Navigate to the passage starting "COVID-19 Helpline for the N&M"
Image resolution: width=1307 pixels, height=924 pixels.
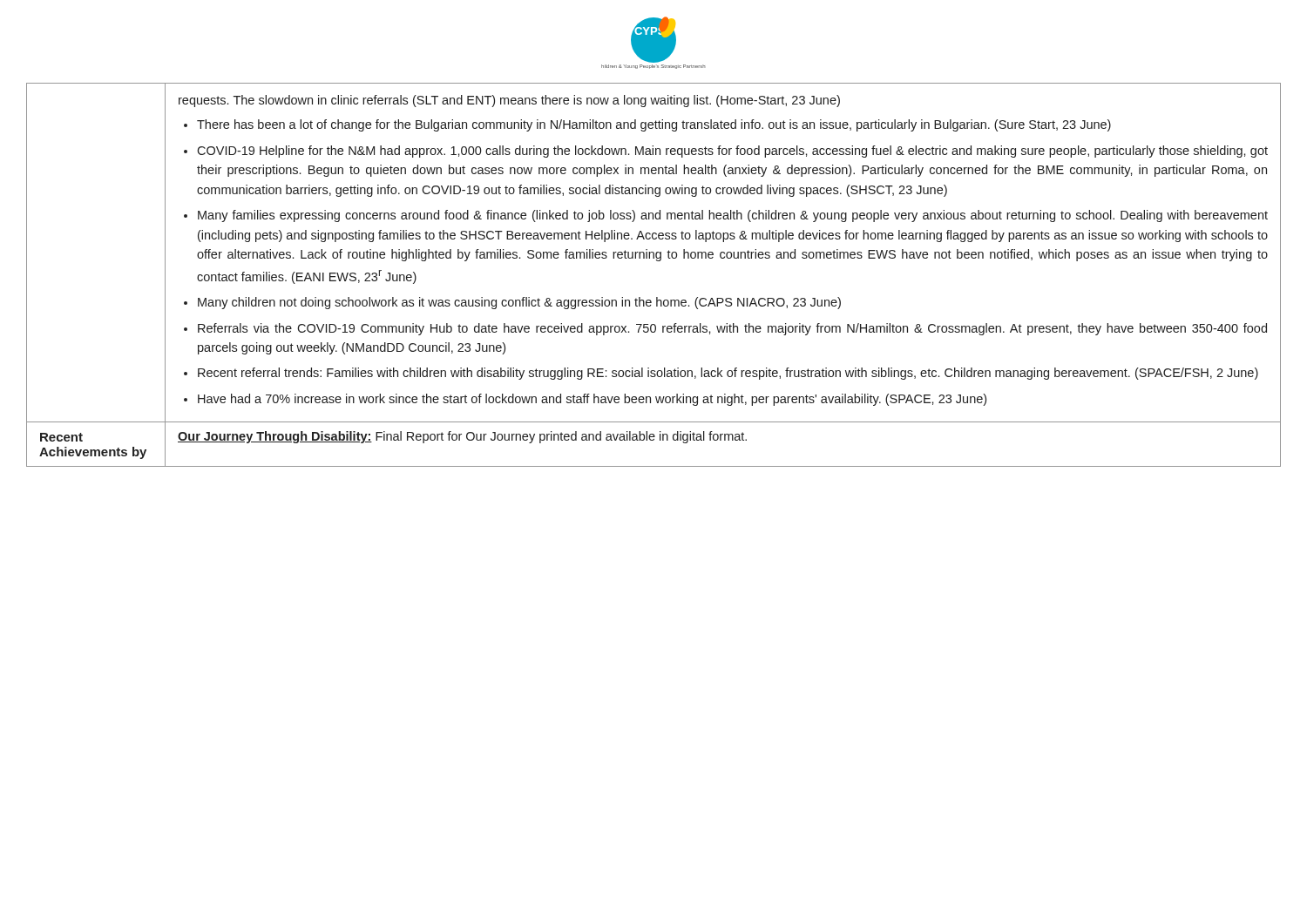click(732, 170)
